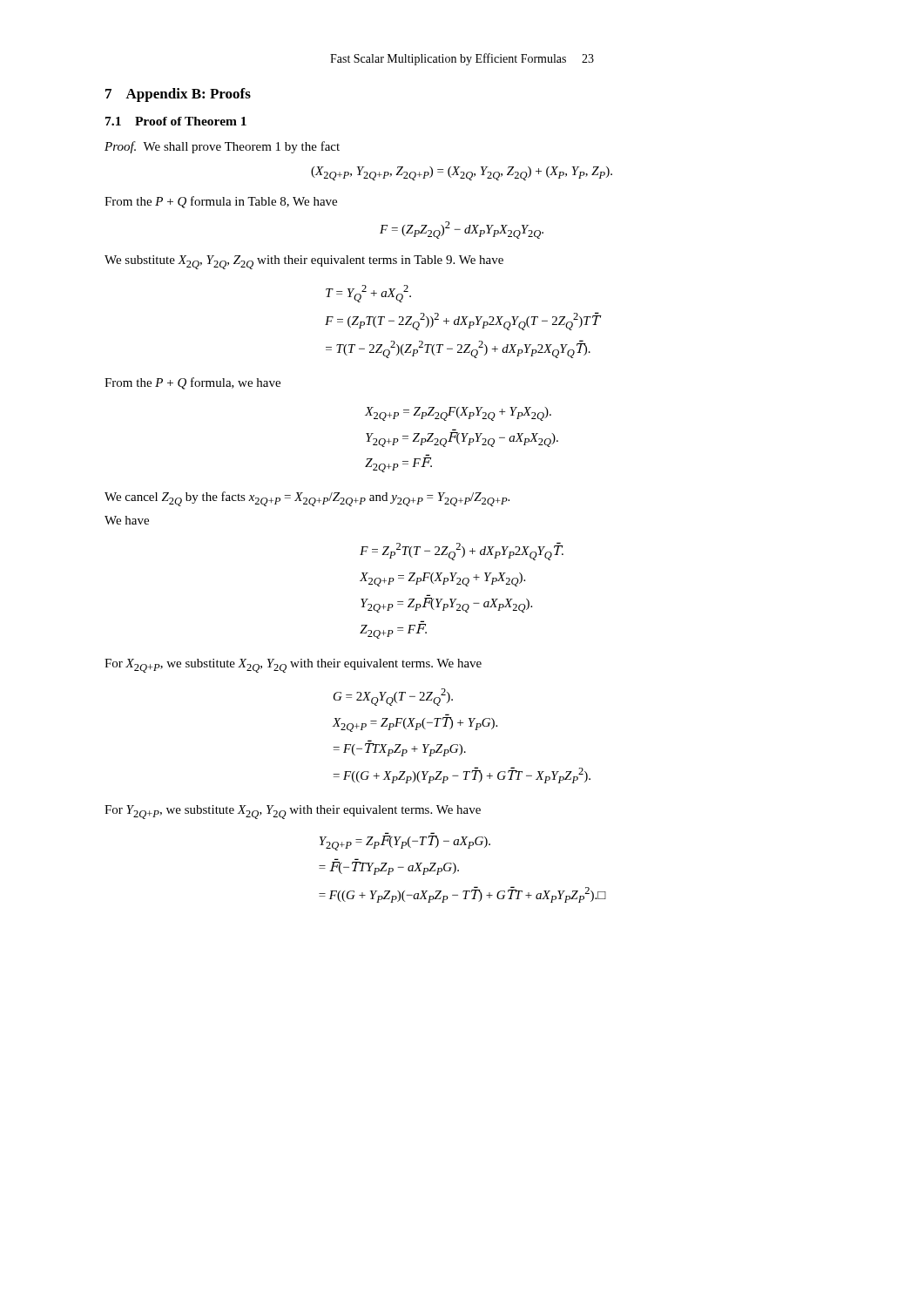Viewport: 924px width, 1307px height.
Task: Locate the formula that opens with "X2Q+P = ZPZ2QF(XPY2Q +"
Action: point(462,439)
